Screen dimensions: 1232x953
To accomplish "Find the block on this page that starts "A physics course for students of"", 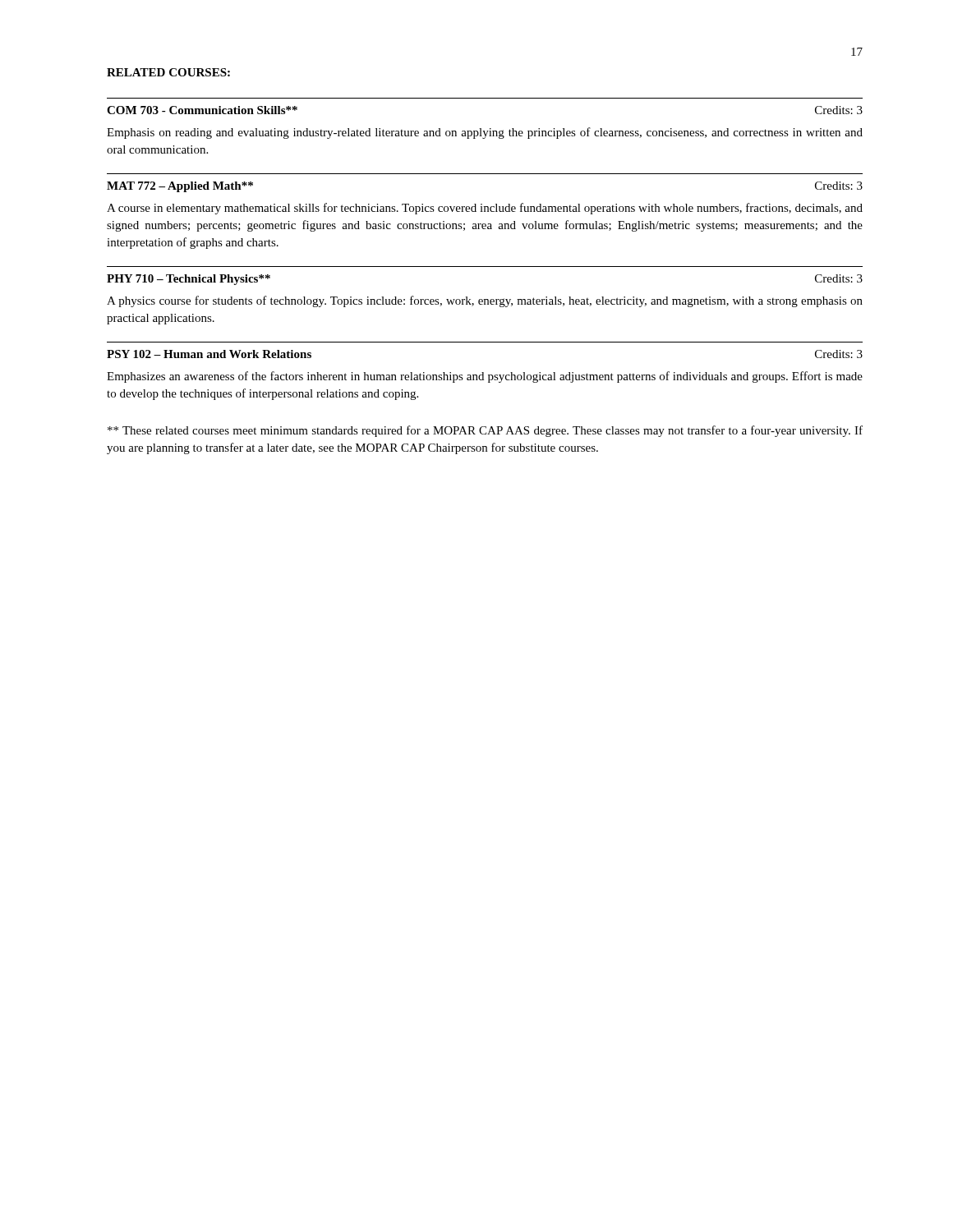I will [x=485, y=309].
